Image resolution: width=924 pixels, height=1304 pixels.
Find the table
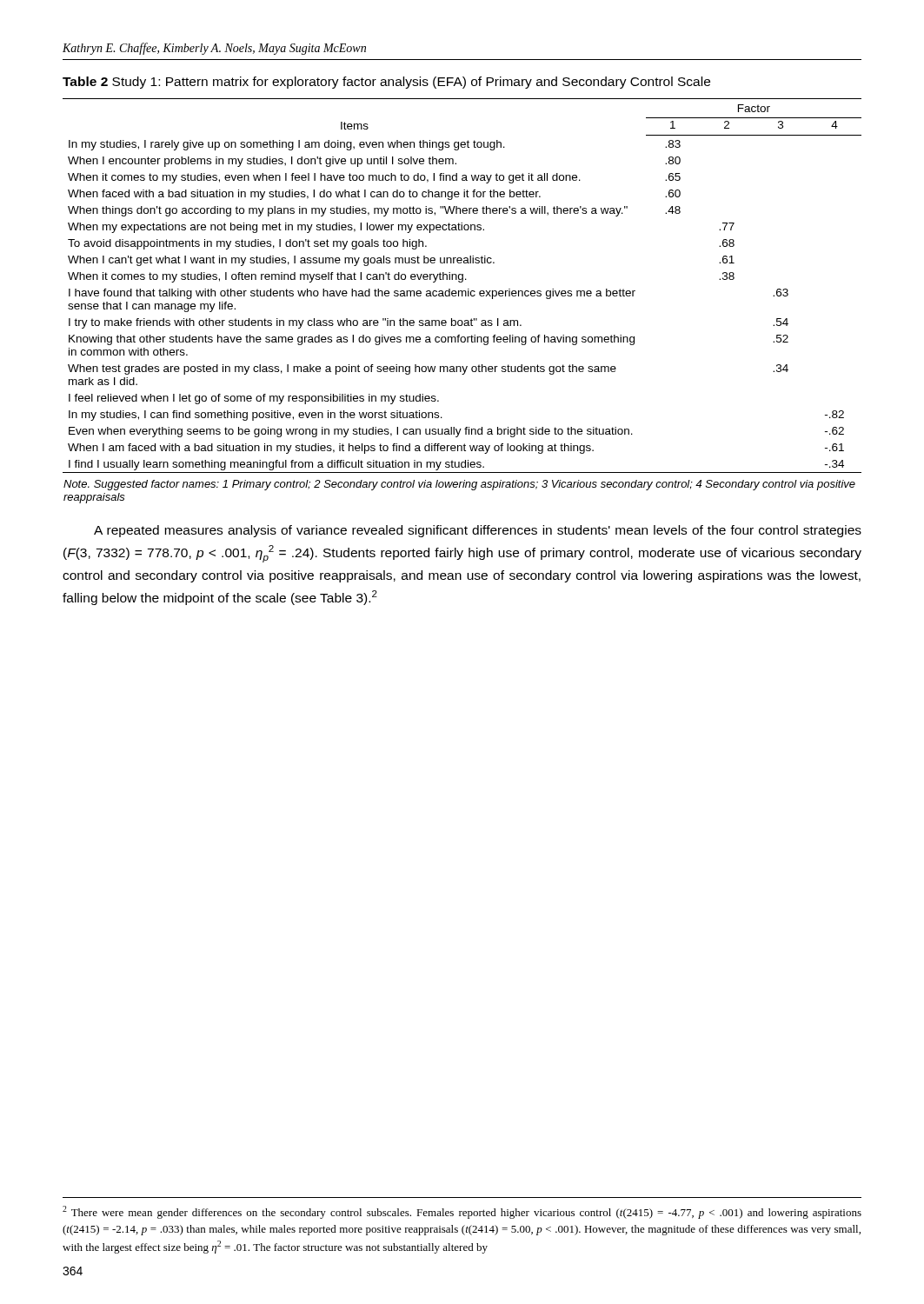coord(462,301)
